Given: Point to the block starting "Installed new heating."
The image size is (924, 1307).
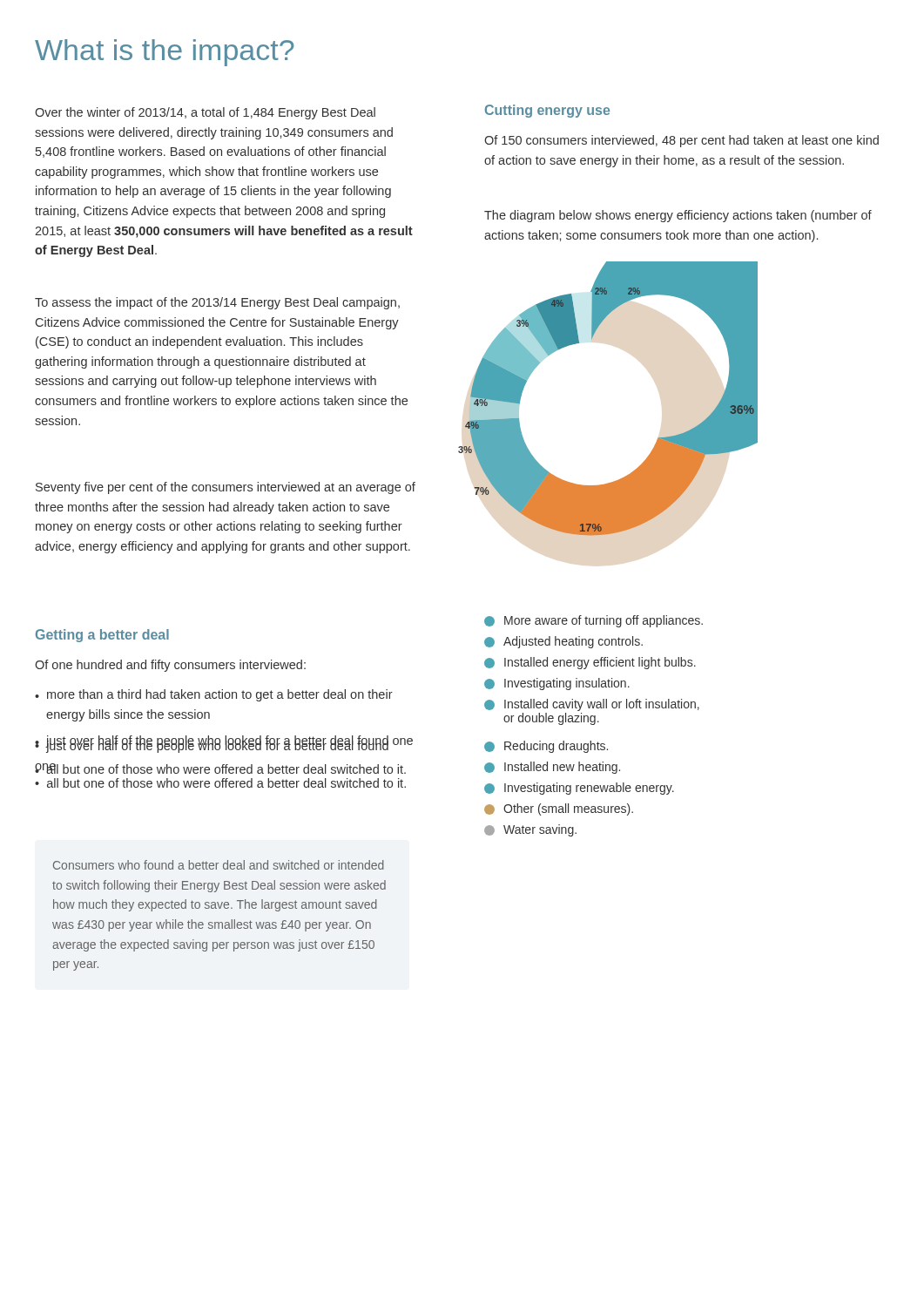Looking at the screenshot, I should pos(553,767).
